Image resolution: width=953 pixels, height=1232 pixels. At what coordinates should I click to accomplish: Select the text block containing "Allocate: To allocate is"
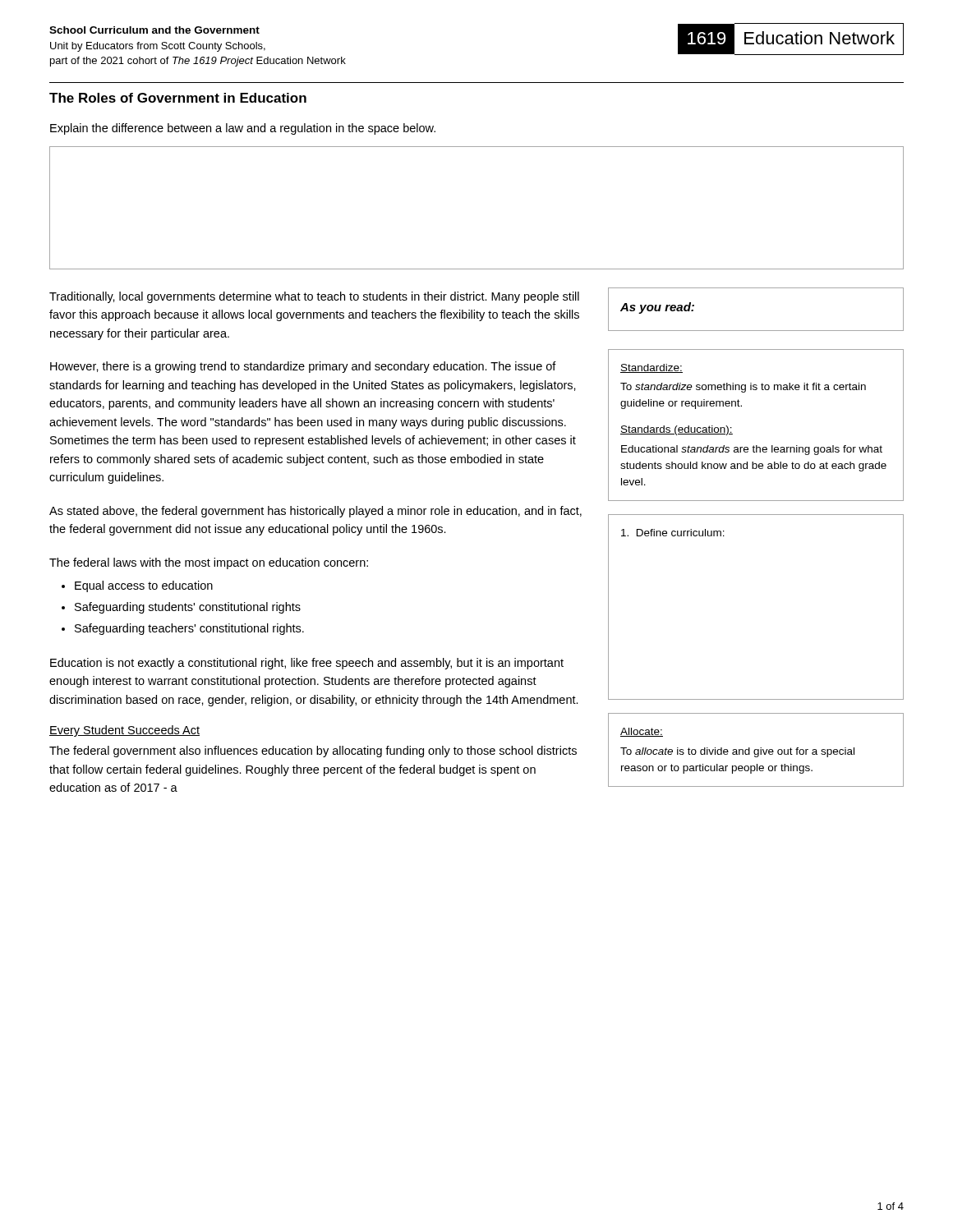click(x=756, y=750)
